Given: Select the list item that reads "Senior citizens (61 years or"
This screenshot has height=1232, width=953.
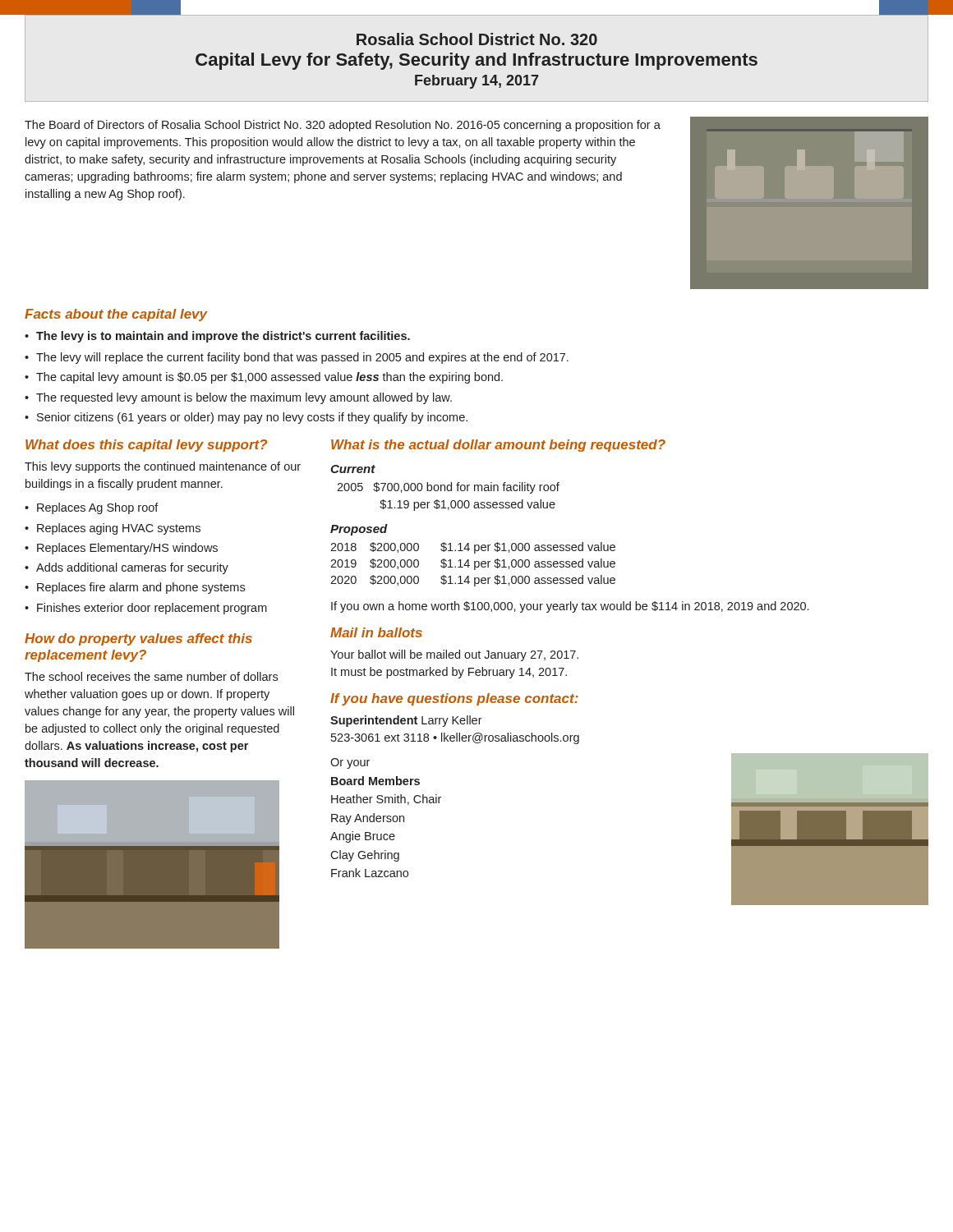Looking at the screenshot, I should tap(252, 417).
